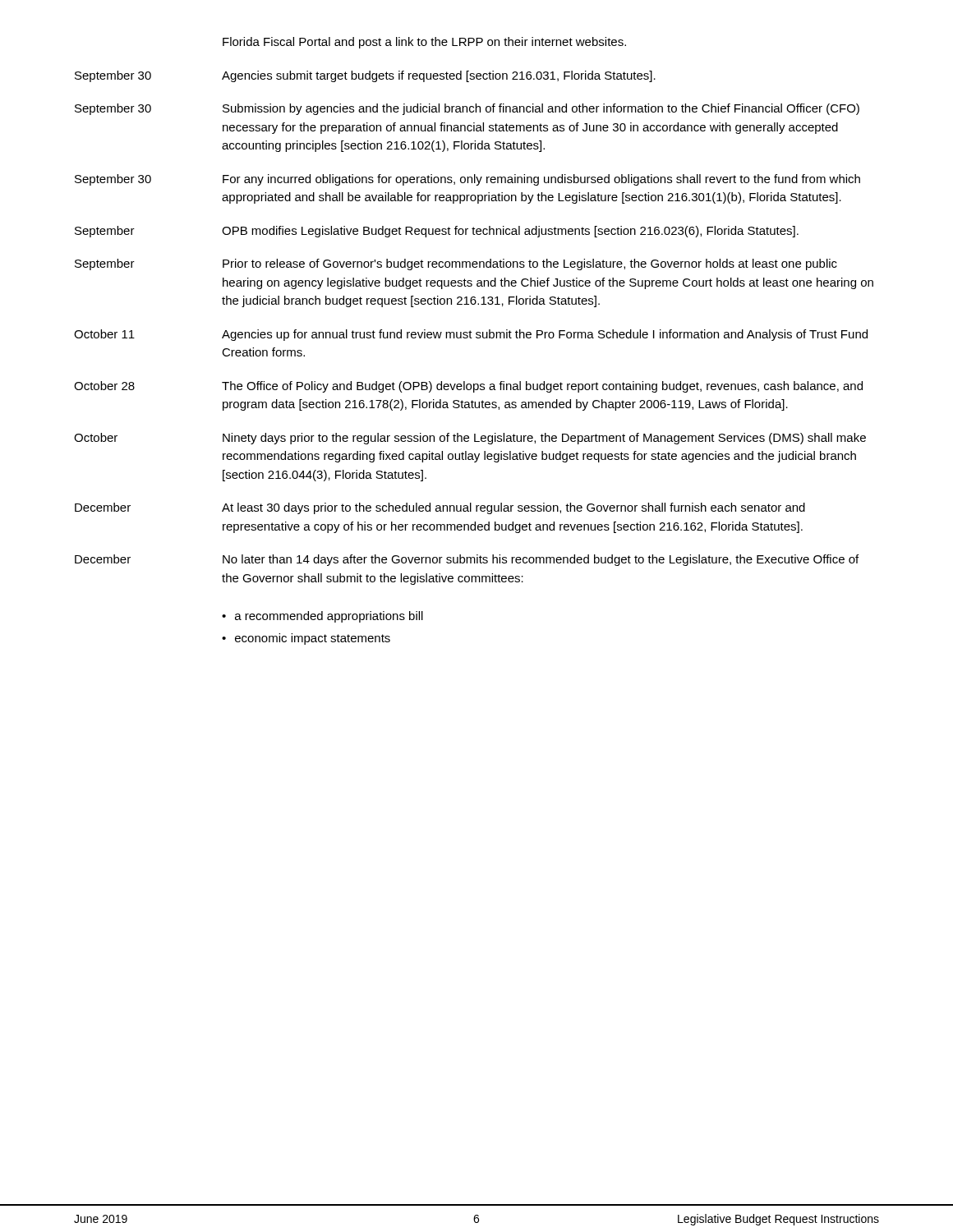Click the passage that begins "Florida Fiscal Portal and post a link to"
This screenshot has width=953, height=1232.
424,41
